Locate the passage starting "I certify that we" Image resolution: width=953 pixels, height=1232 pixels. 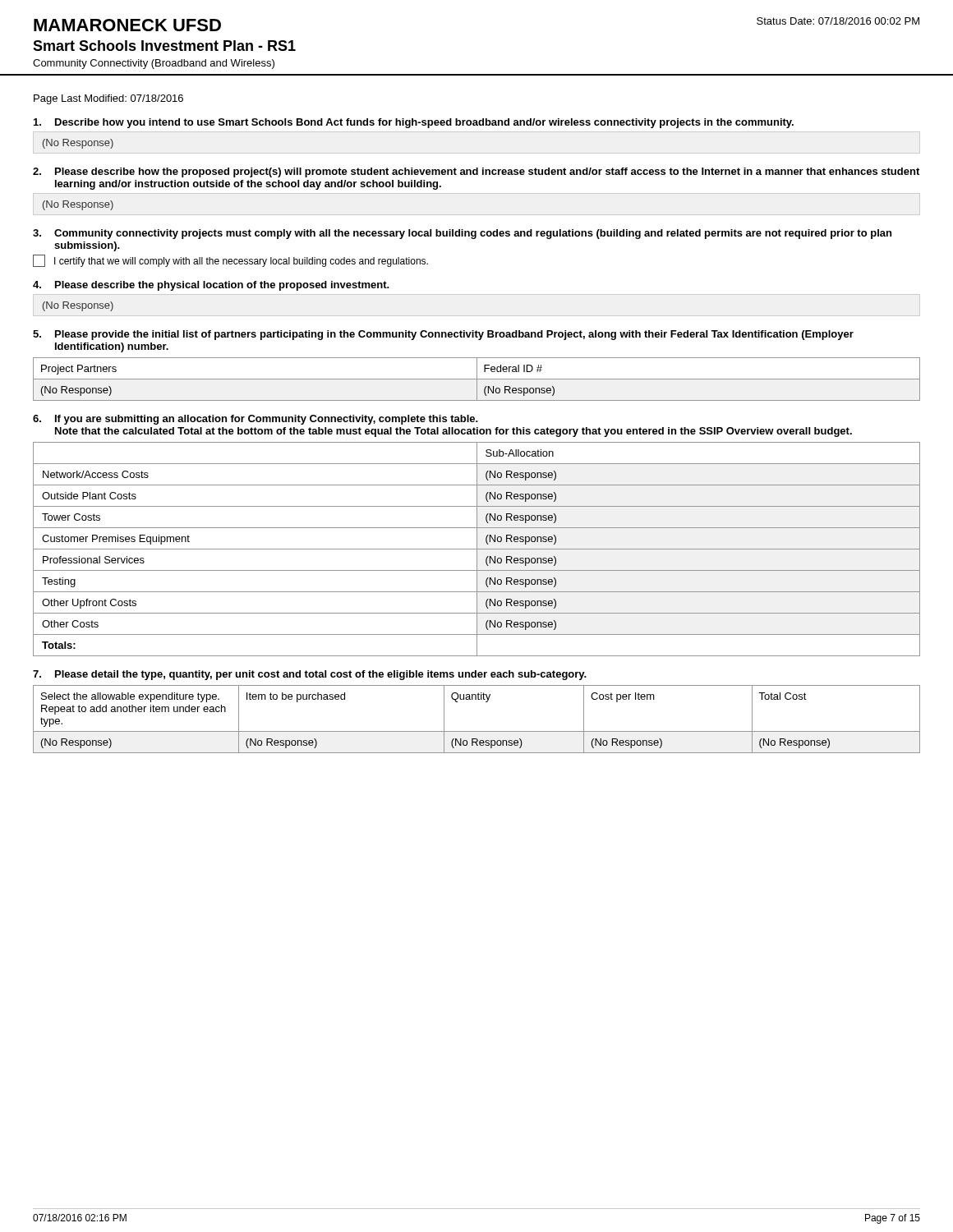[x=231, y=261]
